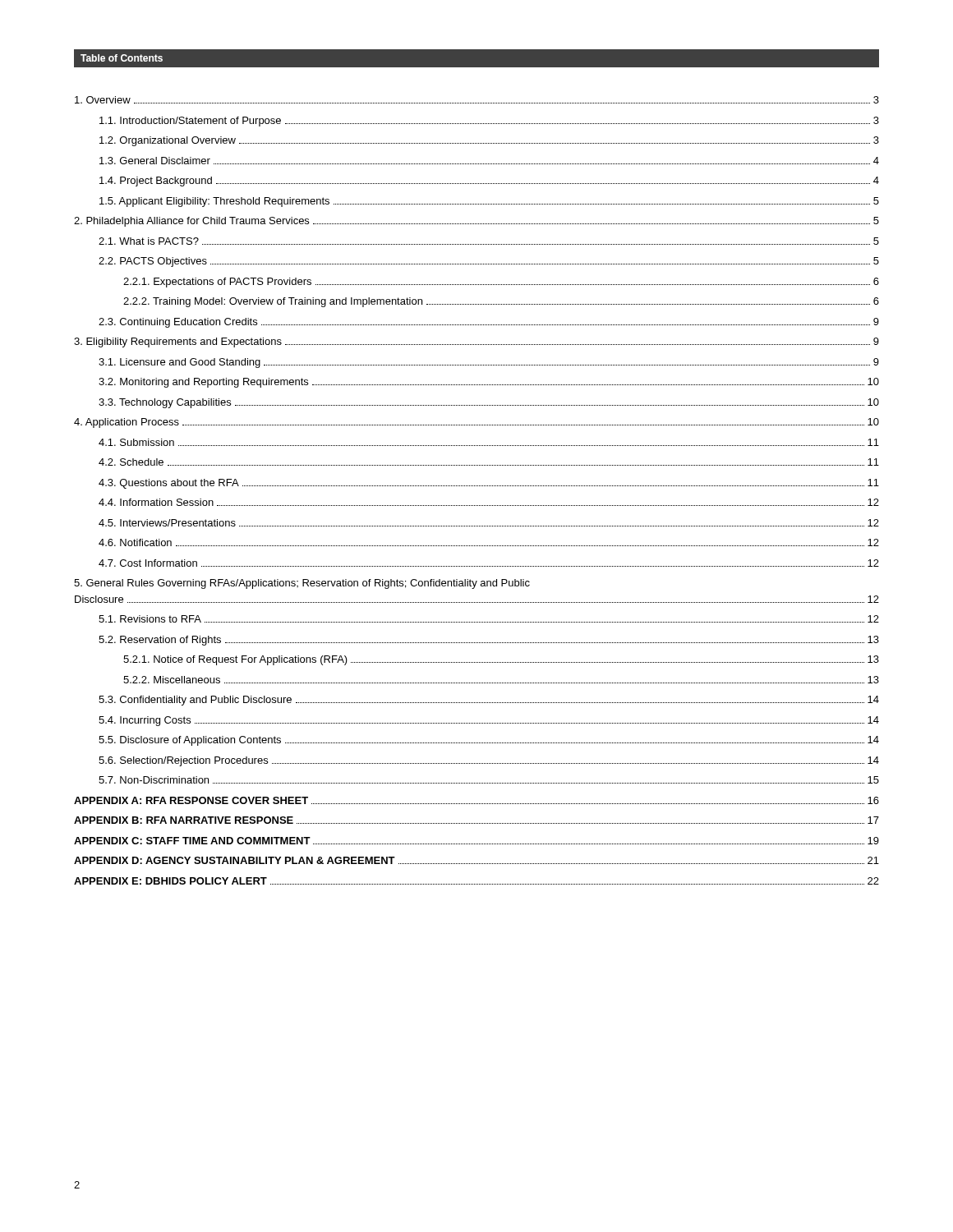Point to "2.2. PACTS Objectives 5"
Screen dimensions: 1232x953
489,261
